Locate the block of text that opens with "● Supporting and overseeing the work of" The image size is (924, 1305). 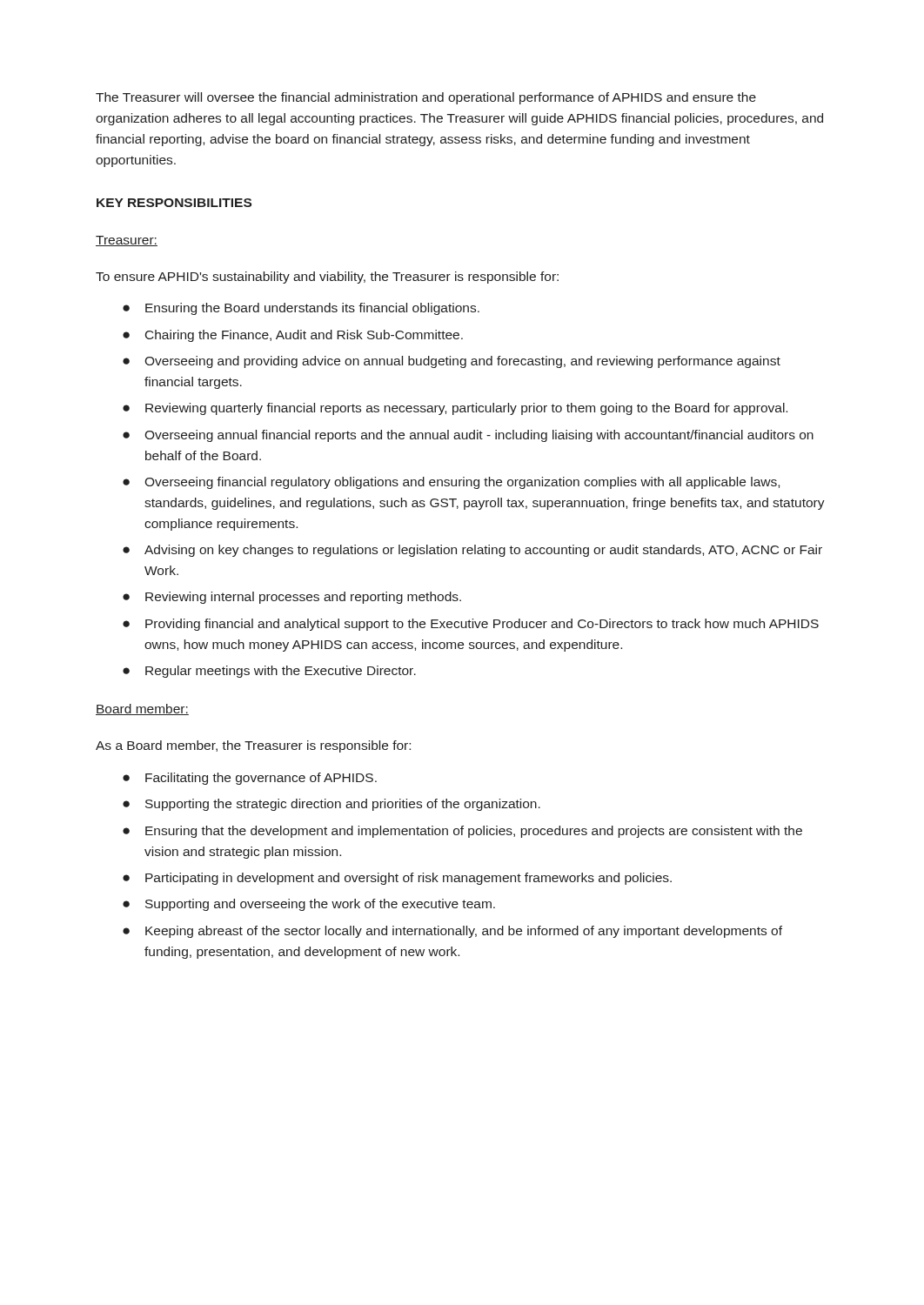[475, 905]
